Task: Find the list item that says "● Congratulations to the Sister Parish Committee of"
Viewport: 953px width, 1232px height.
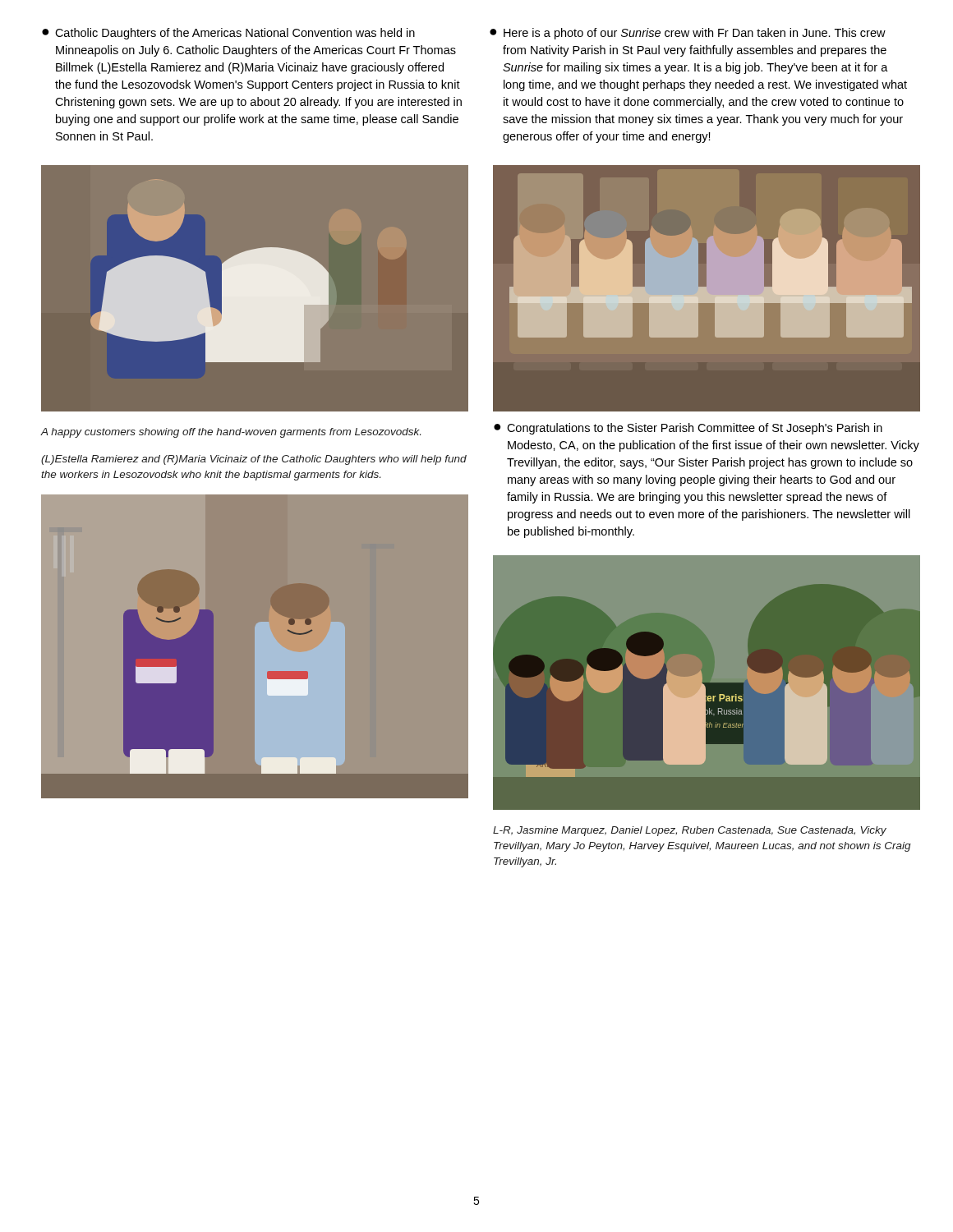Action: [x=707, y=480]
